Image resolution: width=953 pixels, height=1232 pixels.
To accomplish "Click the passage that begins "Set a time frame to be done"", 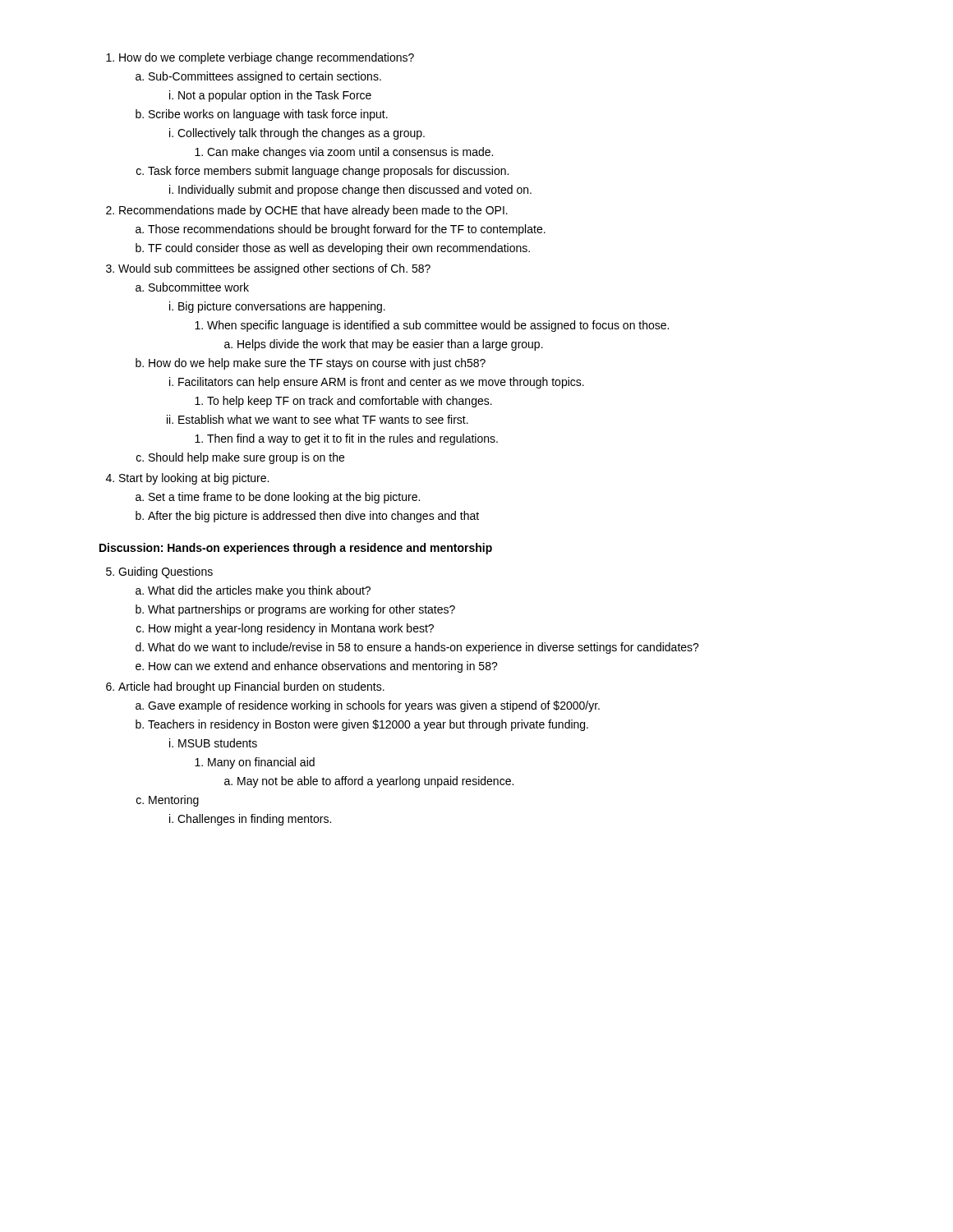I will tap(284, 497).
